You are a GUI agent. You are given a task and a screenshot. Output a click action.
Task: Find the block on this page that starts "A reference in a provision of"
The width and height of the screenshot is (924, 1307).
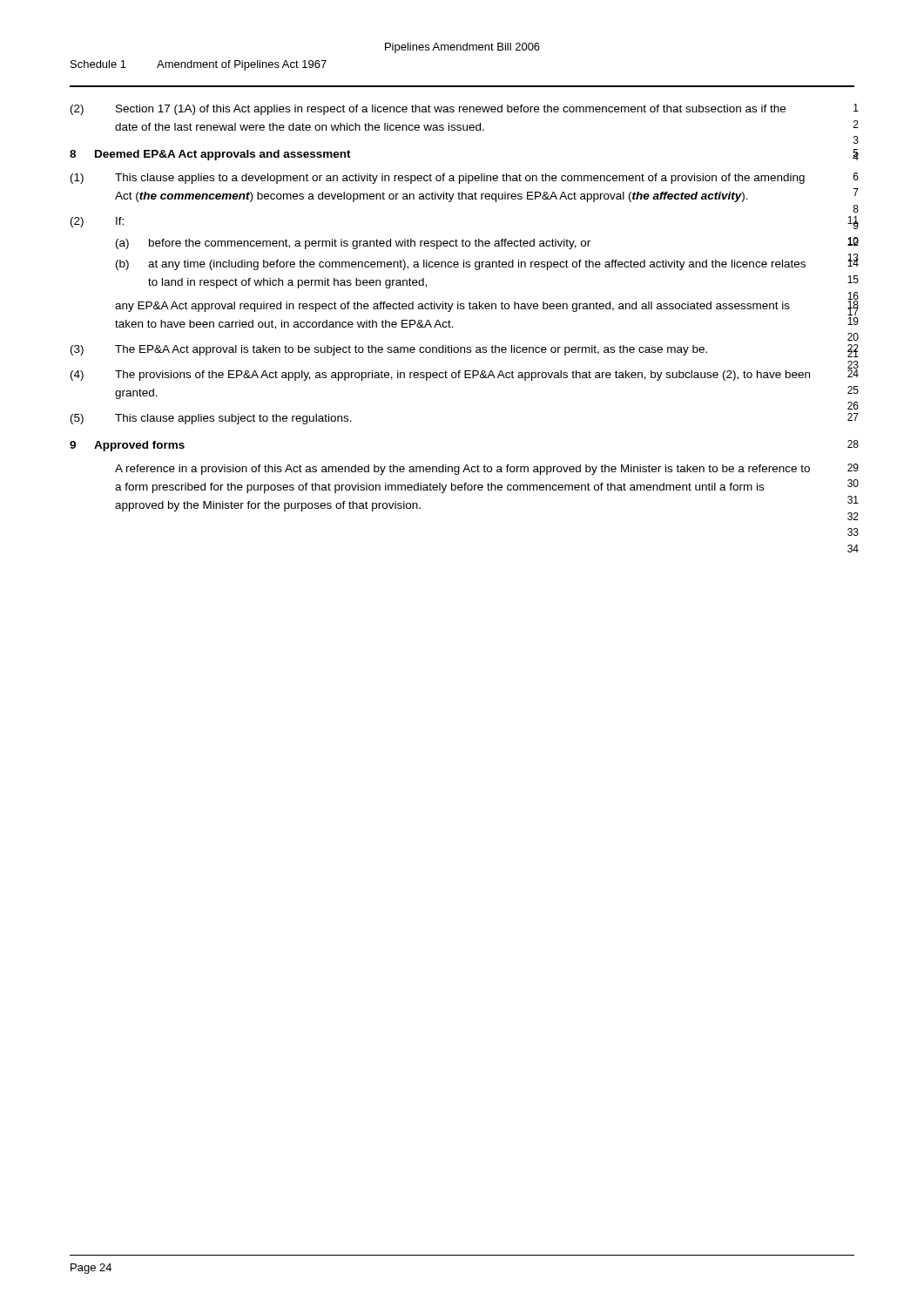pyautogui.click(x=440, y=487)
